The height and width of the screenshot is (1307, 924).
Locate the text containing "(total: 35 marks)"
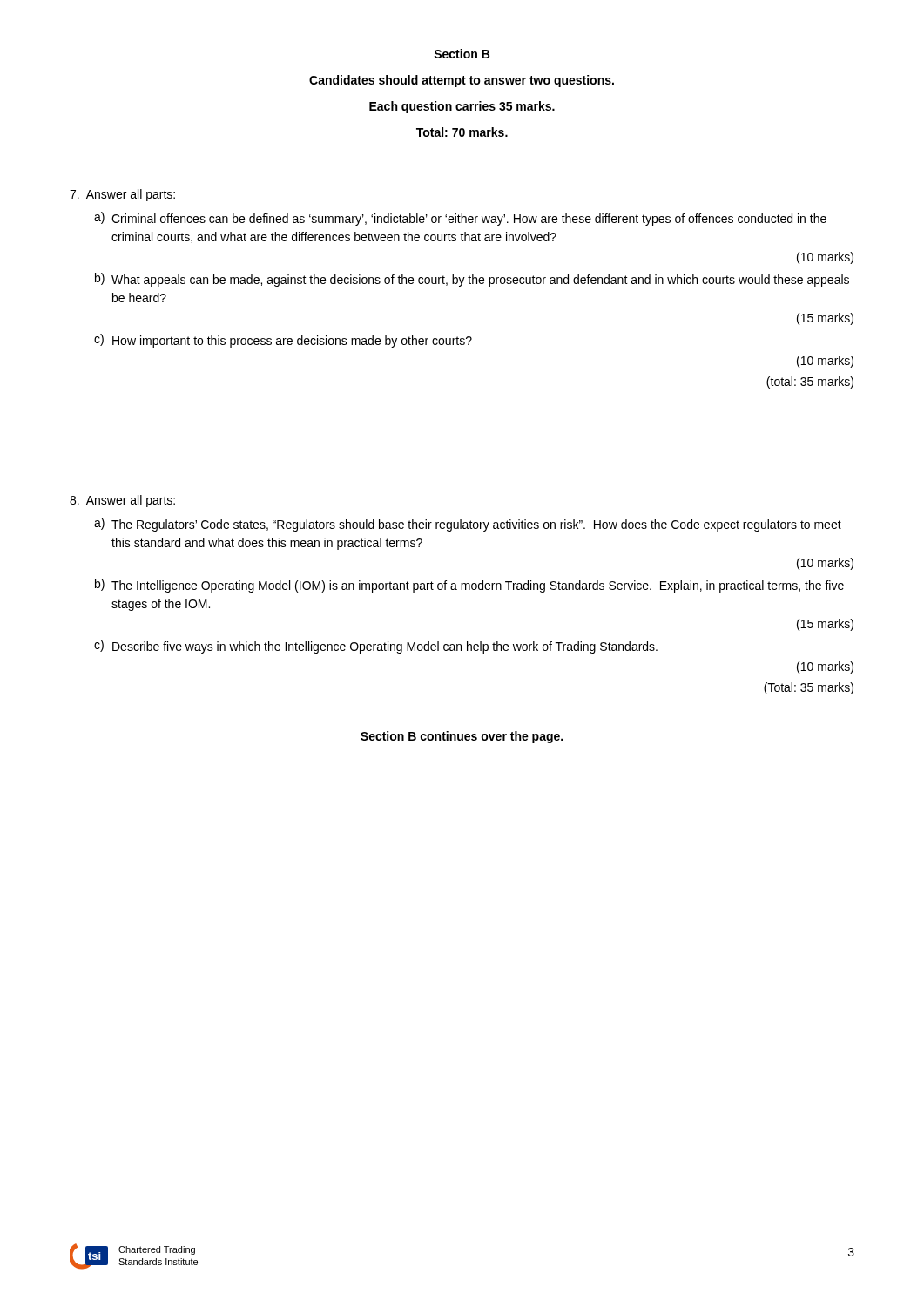pyautogui.click(x=810, y=382)
